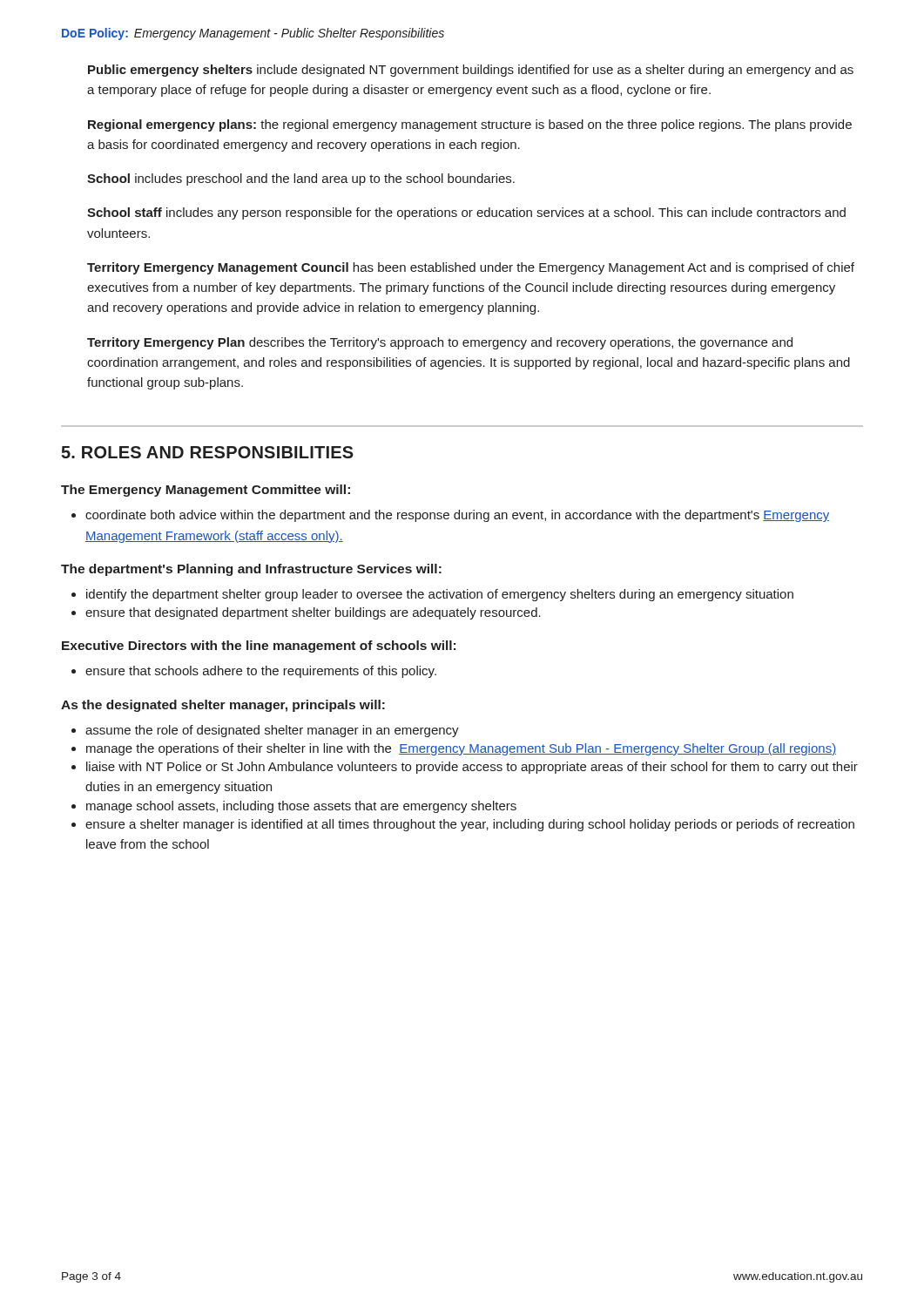Click on the text block that reads "Territory Emergency Management Council has been established"
924x1307 pixels.
[x=471, y=287]
